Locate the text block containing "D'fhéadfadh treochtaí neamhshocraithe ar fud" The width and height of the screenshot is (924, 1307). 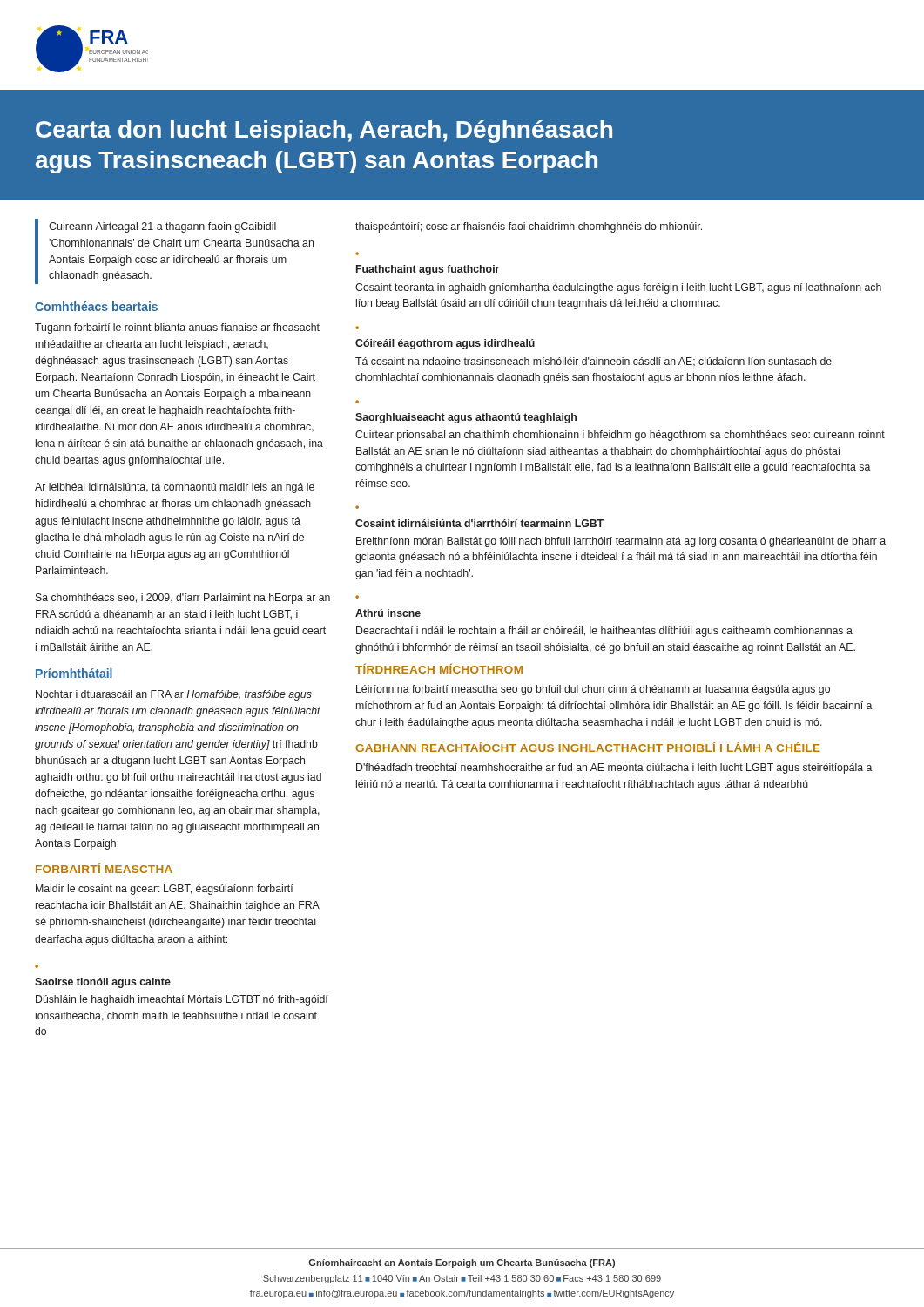pyautogui.click(x=614, y=776)
